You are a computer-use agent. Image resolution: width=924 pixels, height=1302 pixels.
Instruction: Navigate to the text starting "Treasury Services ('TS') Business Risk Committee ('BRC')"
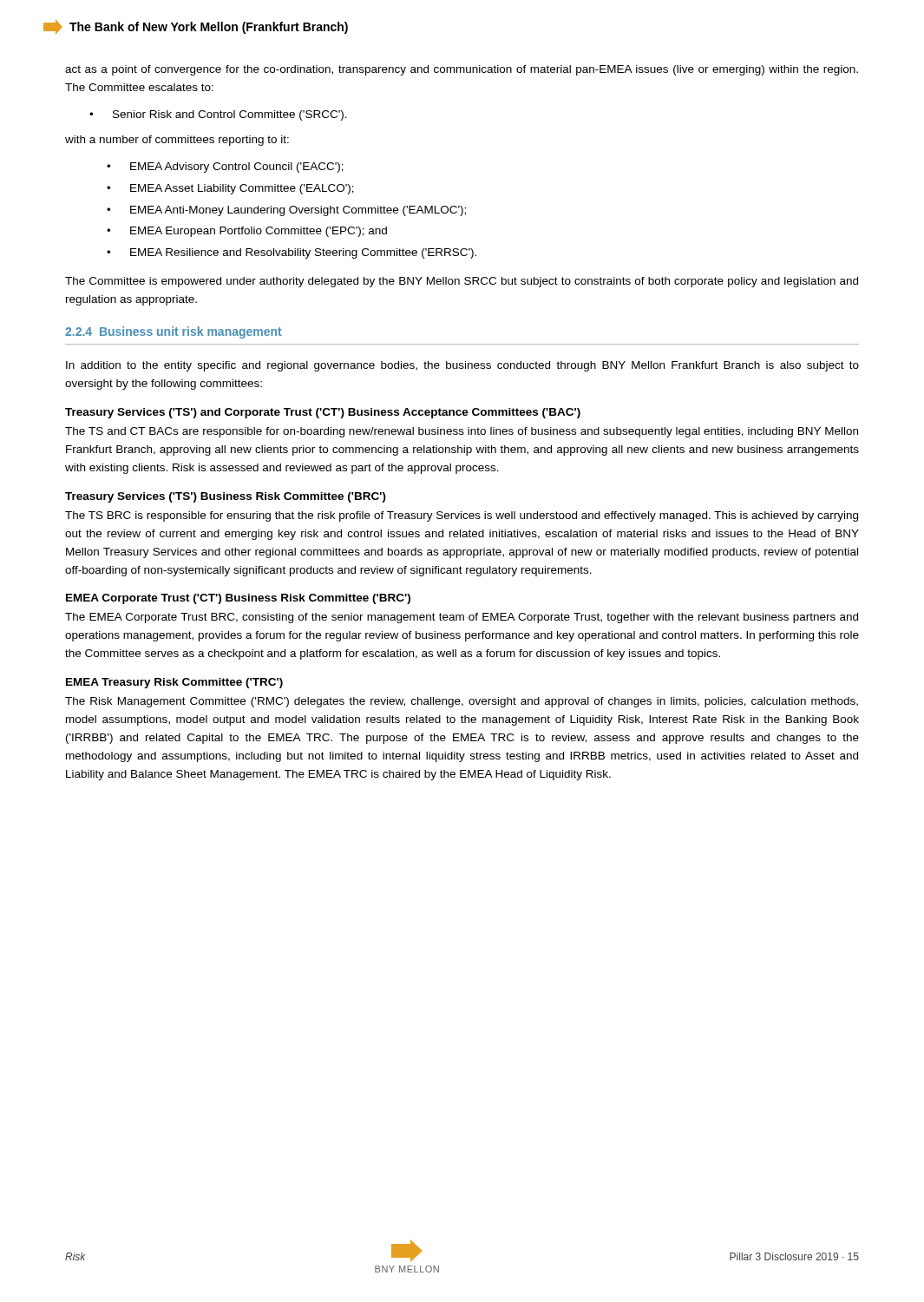point(226,496)
